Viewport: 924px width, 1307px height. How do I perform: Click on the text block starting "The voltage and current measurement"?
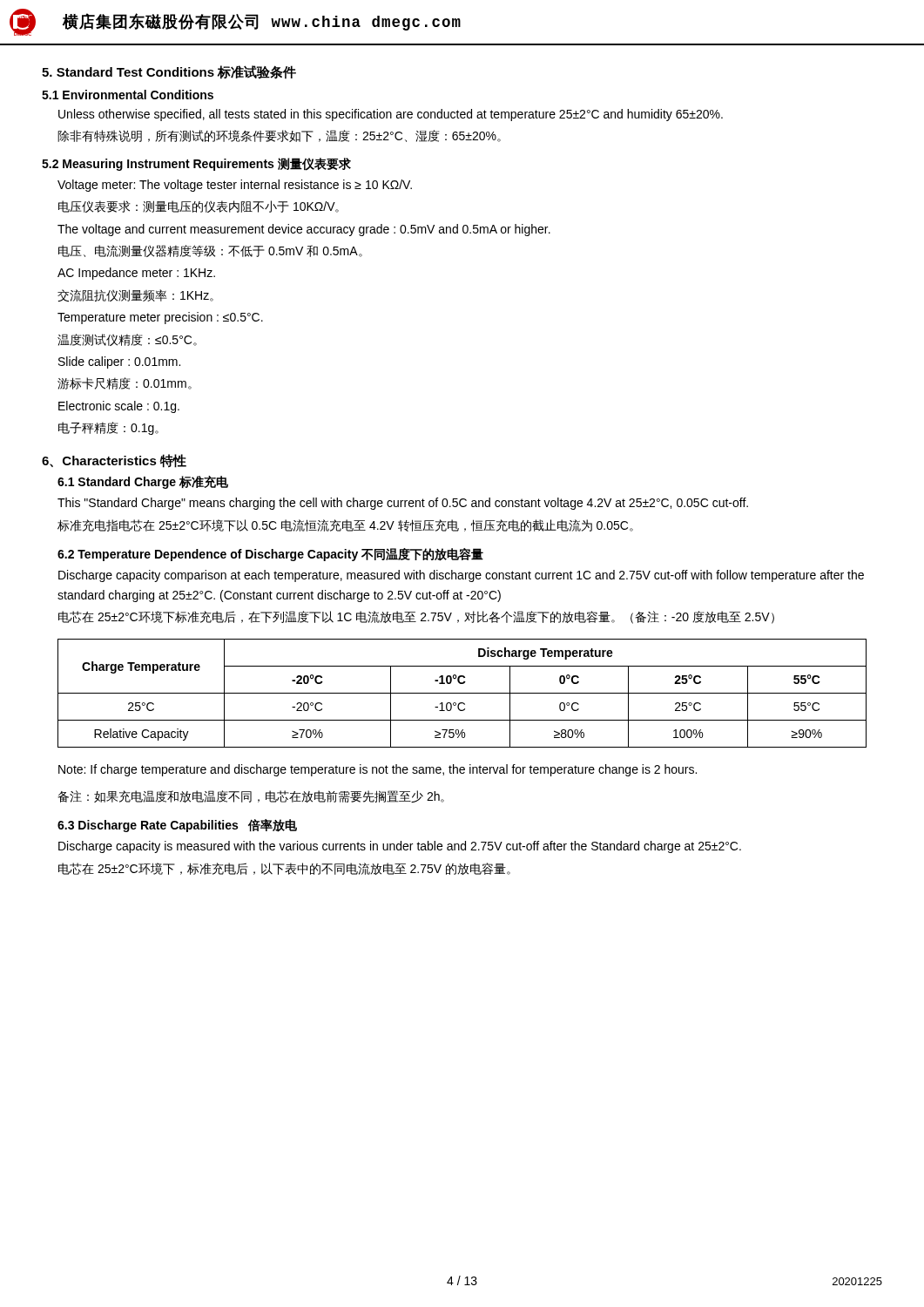(304, 229)
